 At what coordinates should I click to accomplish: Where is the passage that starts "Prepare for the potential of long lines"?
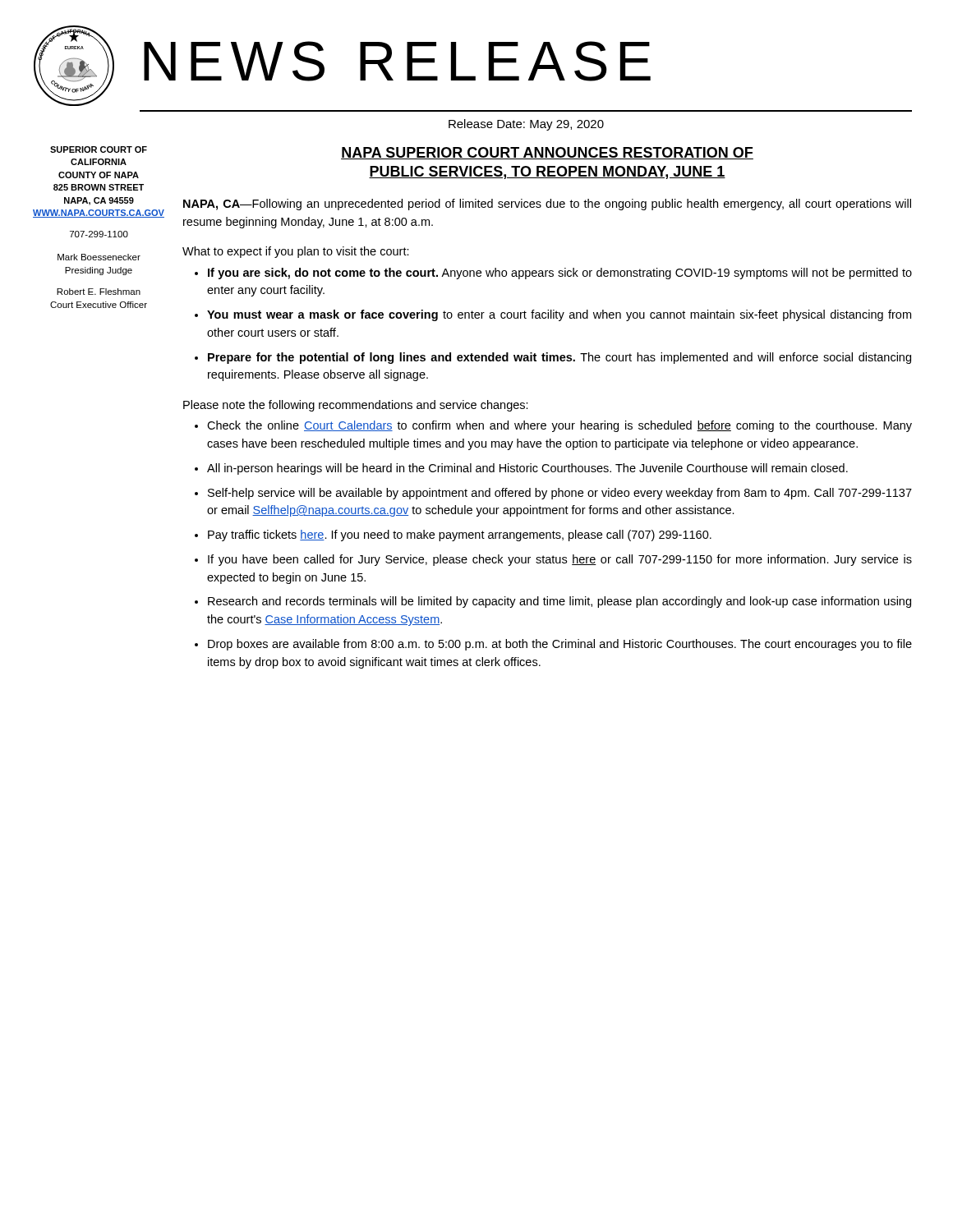[x=559, y=366]
